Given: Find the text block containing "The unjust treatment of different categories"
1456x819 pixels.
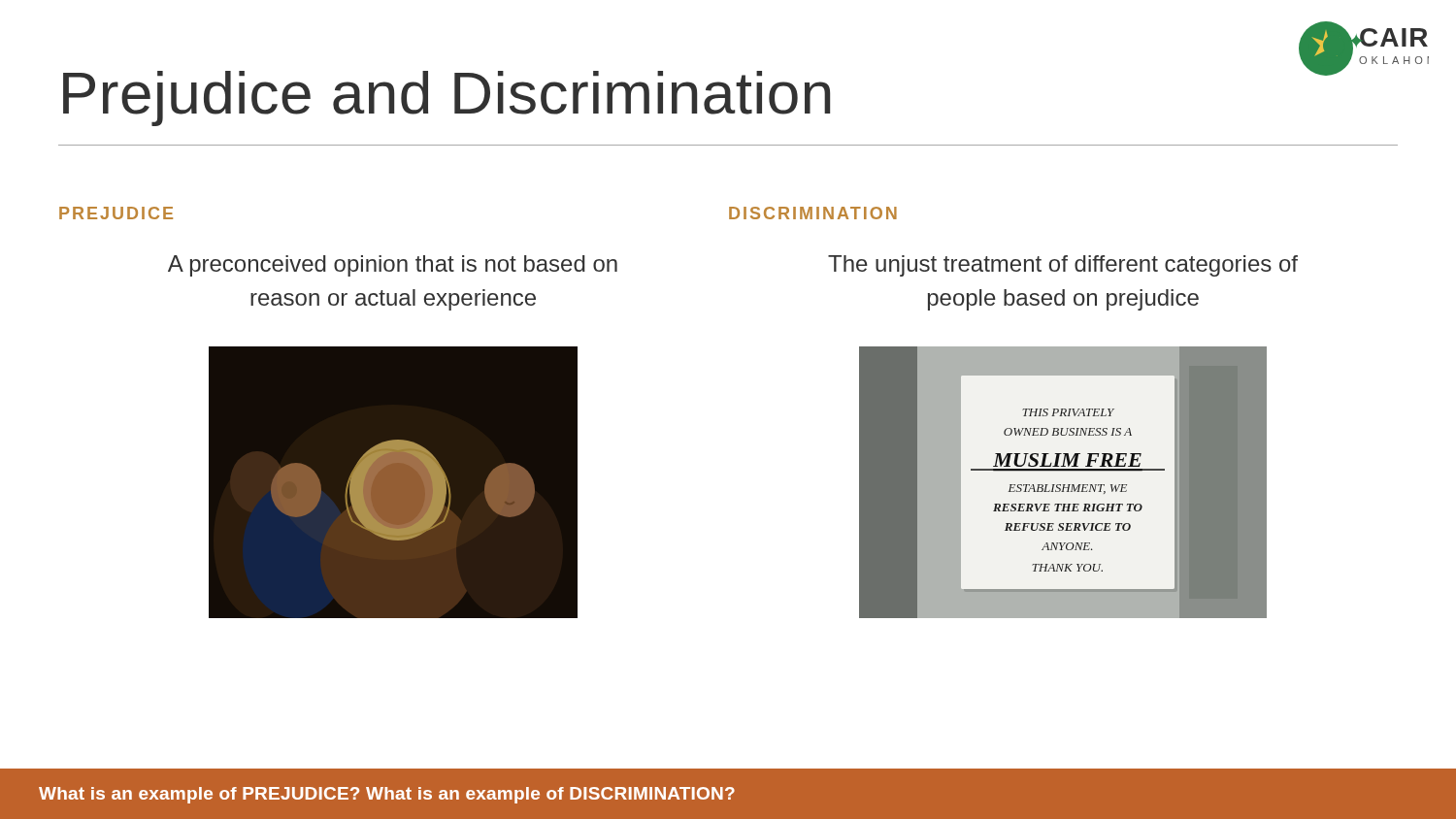Looking at the screenshot, I should tap(1063, 281).
